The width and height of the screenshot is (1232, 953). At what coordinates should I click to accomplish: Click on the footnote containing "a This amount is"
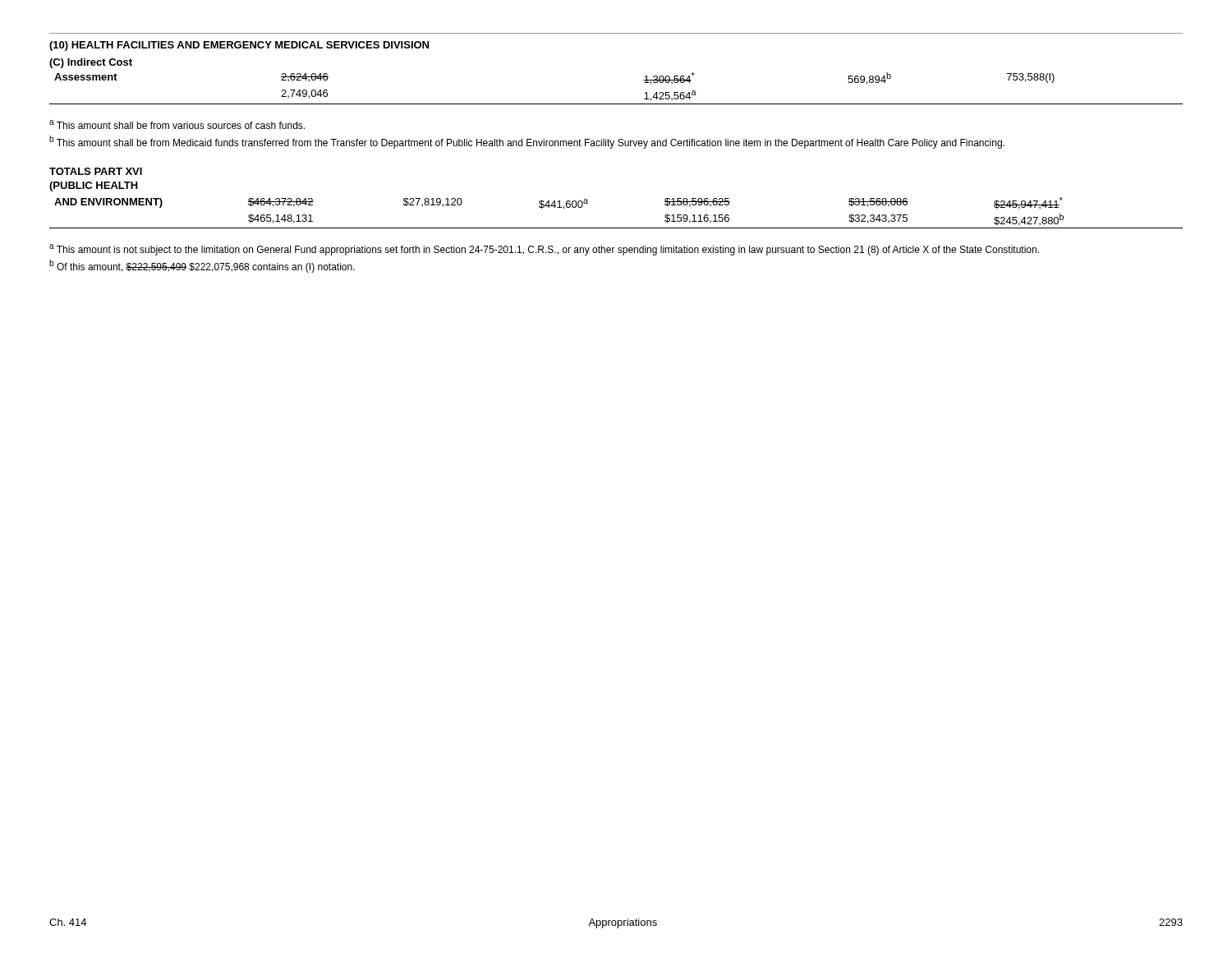[x=545, y=249]
